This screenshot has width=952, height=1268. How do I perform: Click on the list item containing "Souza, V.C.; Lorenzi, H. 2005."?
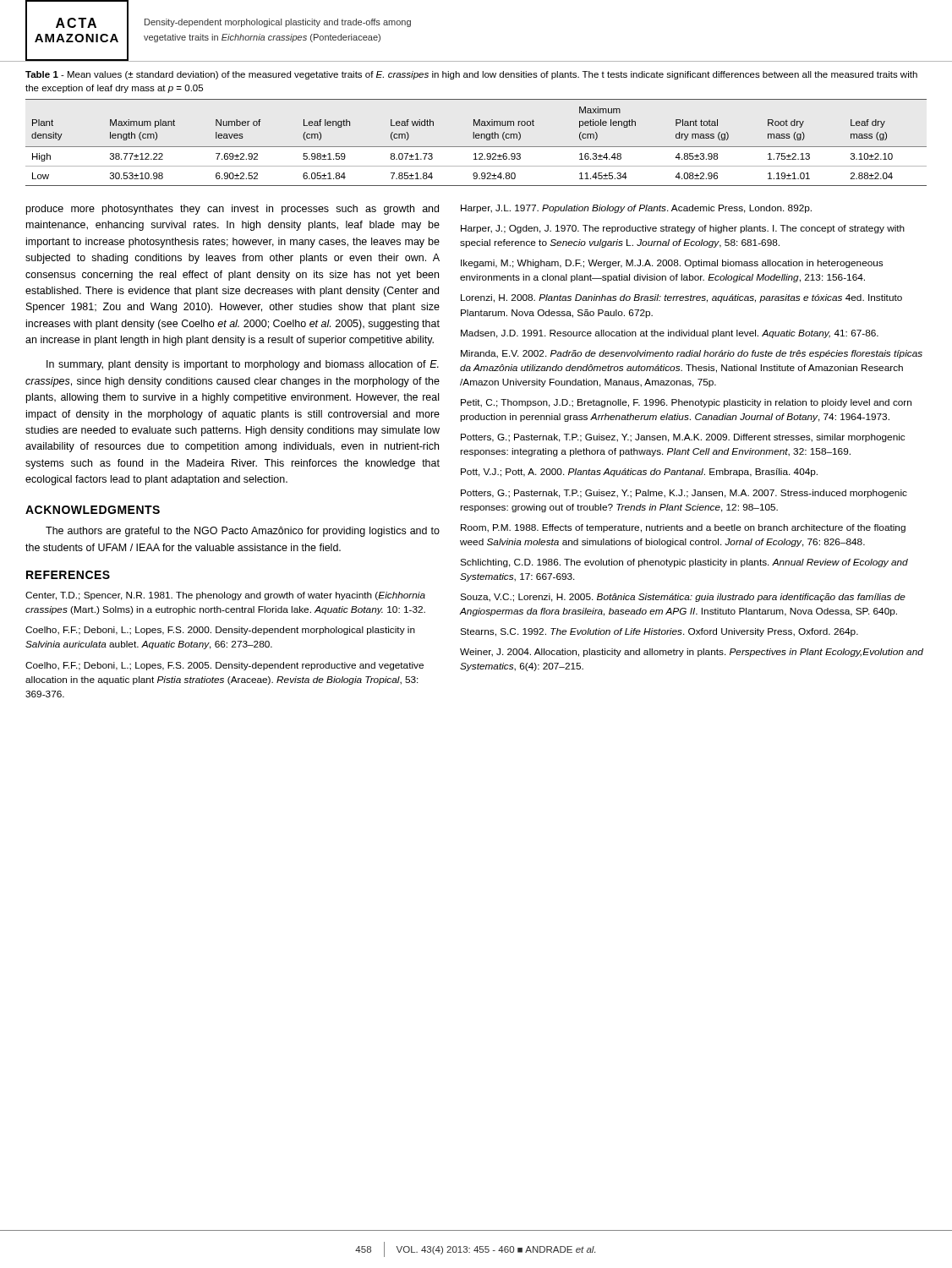[683, 604]
